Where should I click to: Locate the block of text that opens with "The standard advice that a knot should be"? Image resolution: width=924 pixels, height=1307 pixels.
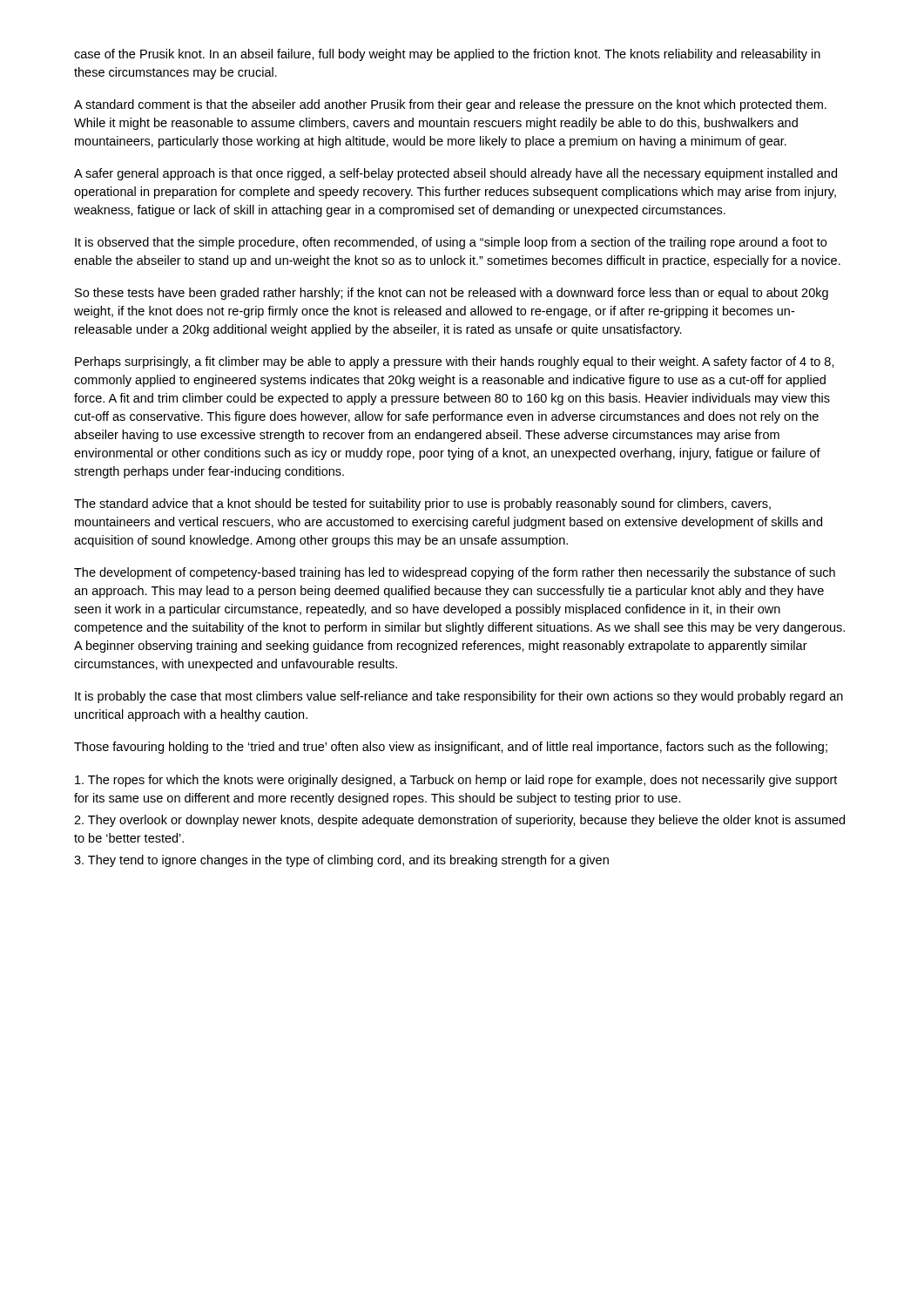pyautogui.click(x=449, y=522)
